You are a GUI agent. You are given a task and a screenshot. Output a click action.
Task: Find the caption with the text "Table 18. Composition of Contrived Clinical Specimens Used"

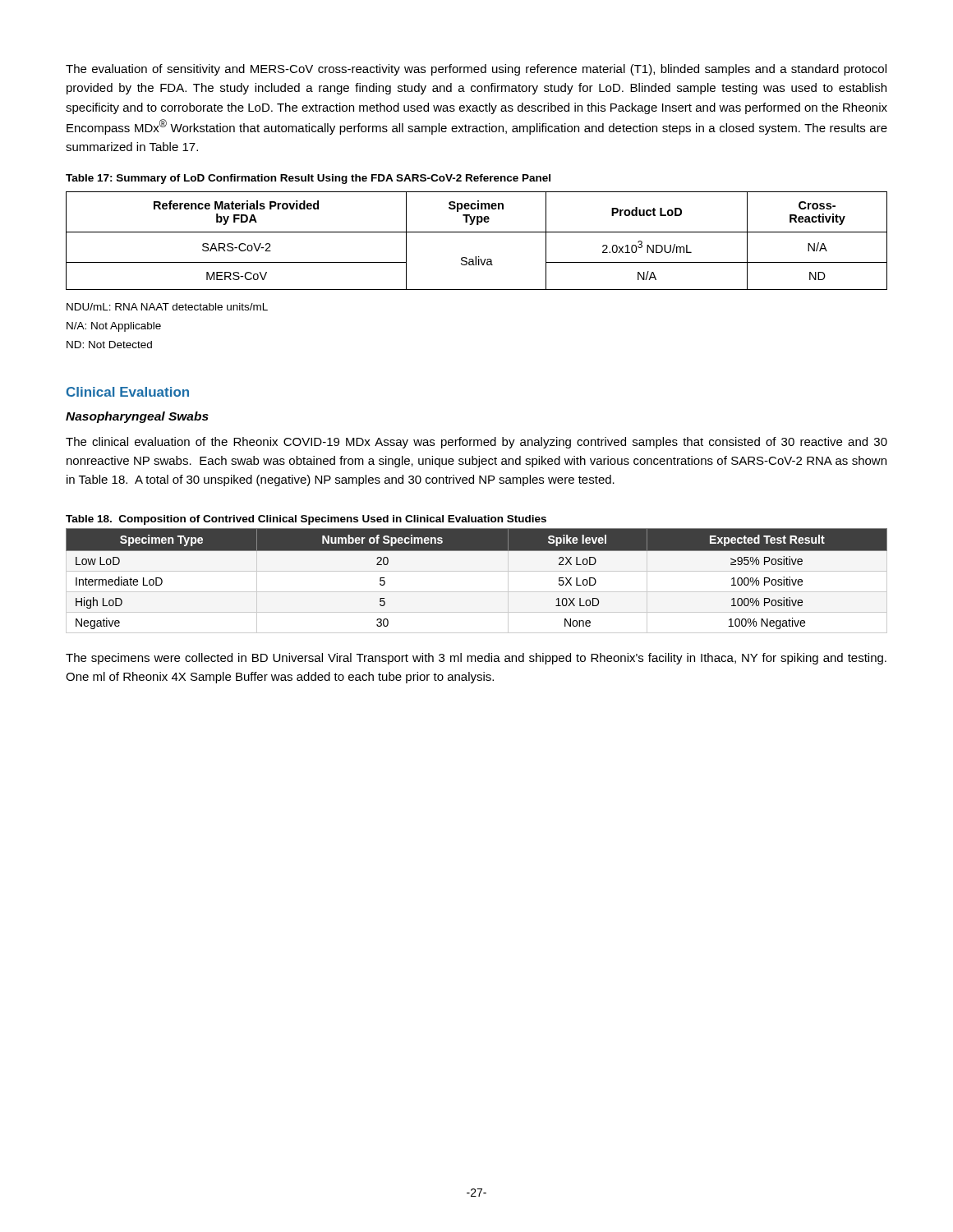[306, 518]
